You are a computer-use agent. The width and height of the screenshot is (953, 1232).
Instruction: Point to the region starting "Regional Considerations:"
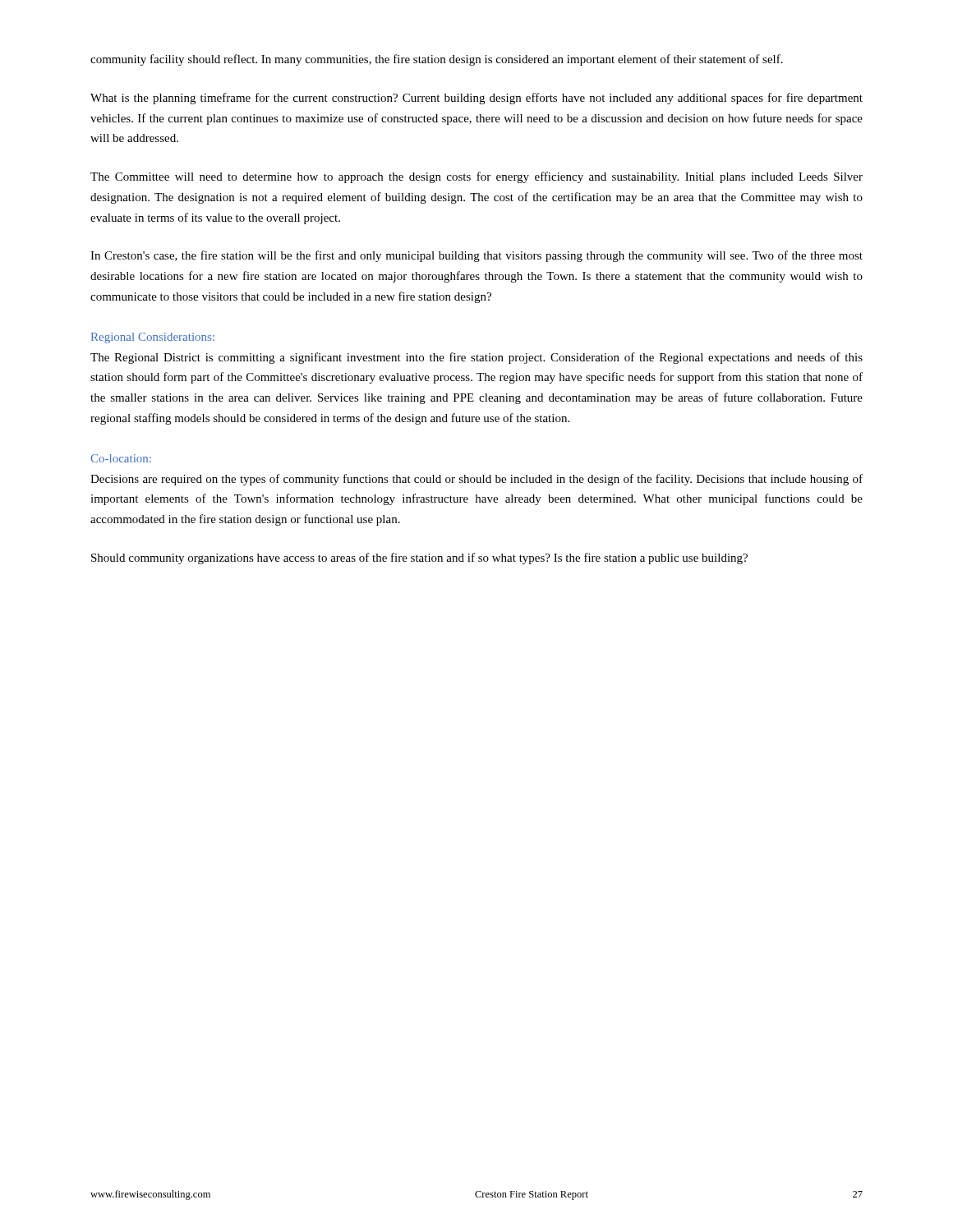click(153, 336)
